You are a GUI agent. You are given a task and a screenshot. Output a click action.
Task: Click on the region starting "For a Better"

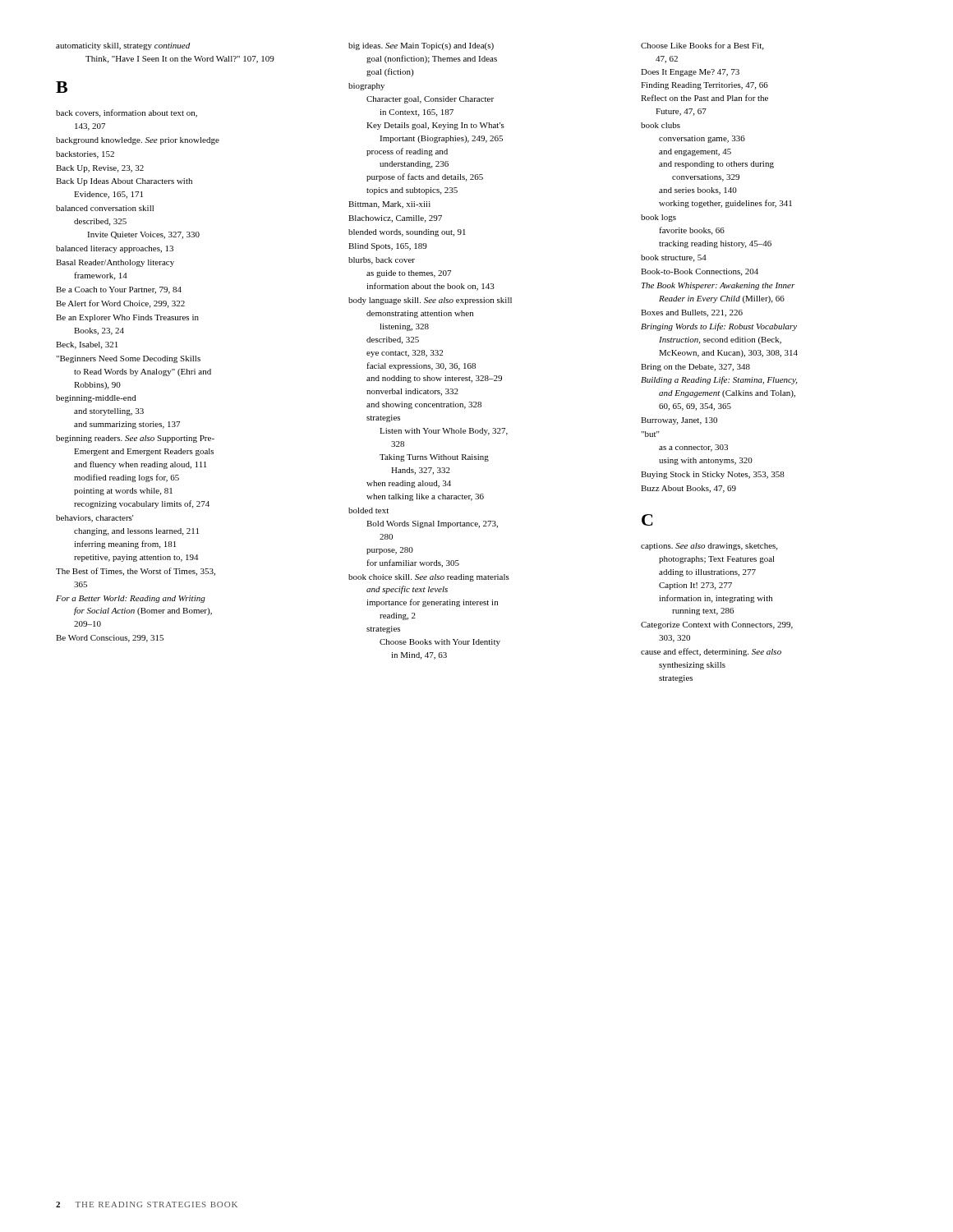[x=187, y=611]
